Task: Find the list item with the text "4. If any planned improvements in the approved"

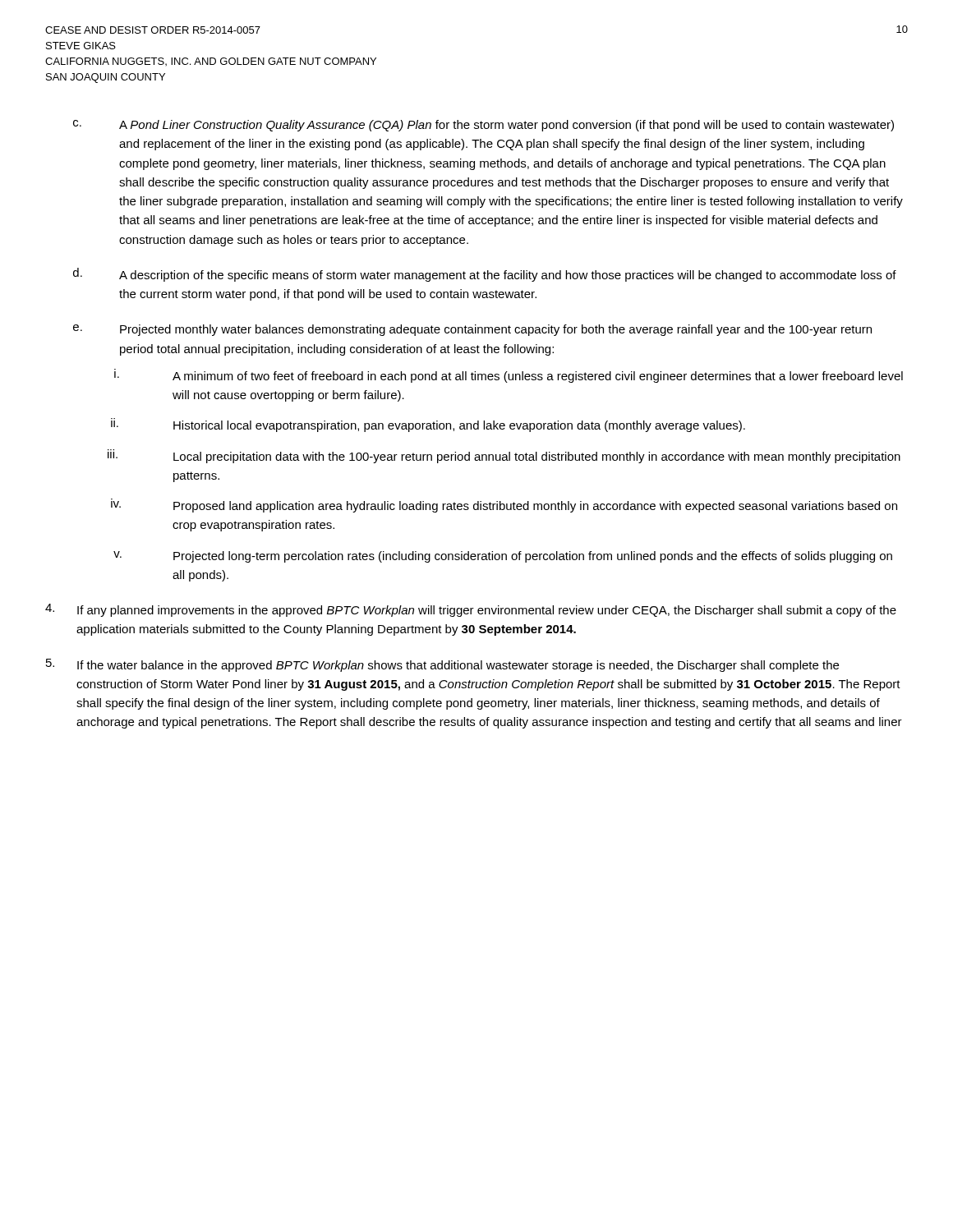Action: point(476,619)
